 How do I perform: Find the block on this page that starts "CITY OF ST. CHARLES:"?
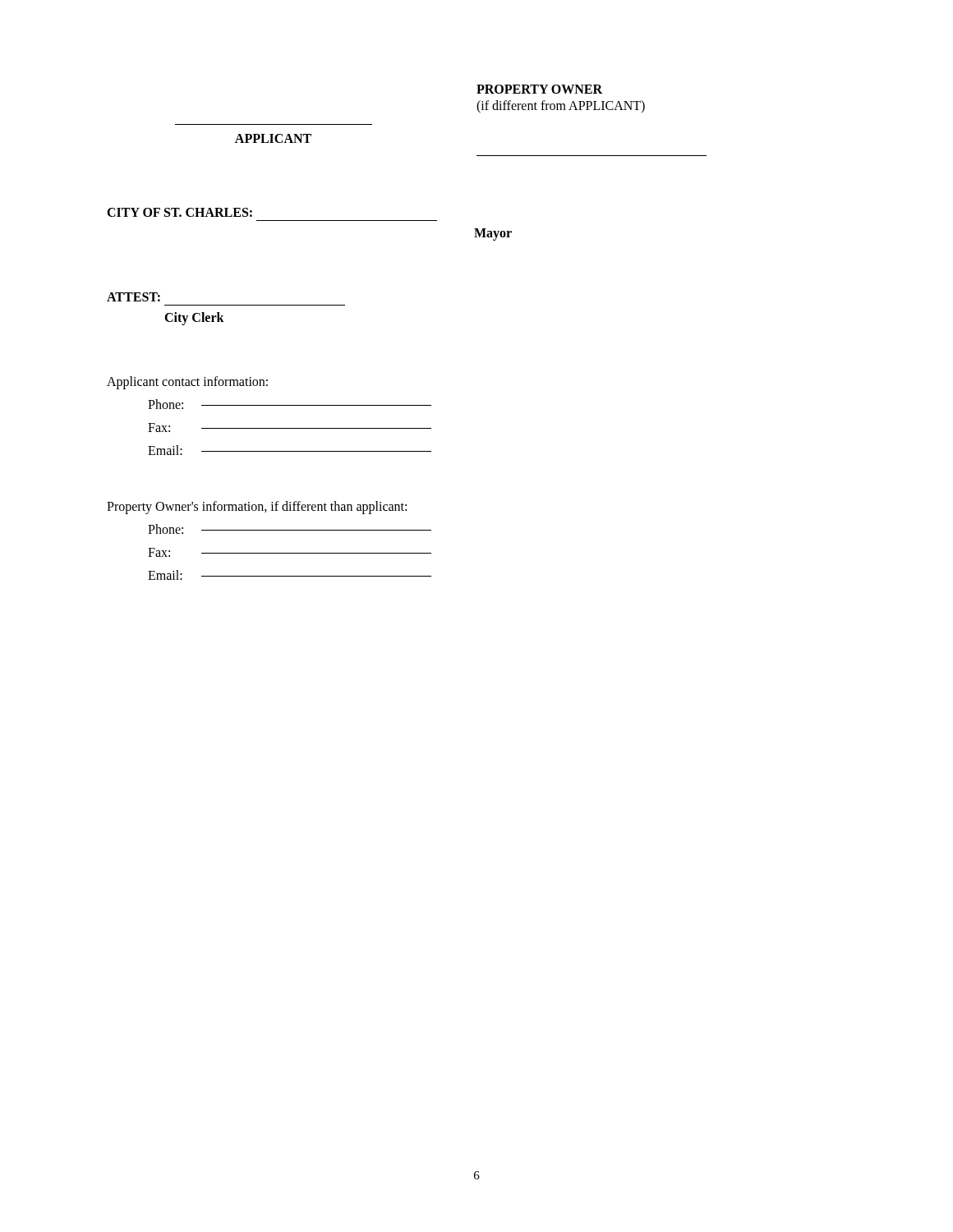tap(476, 223)
